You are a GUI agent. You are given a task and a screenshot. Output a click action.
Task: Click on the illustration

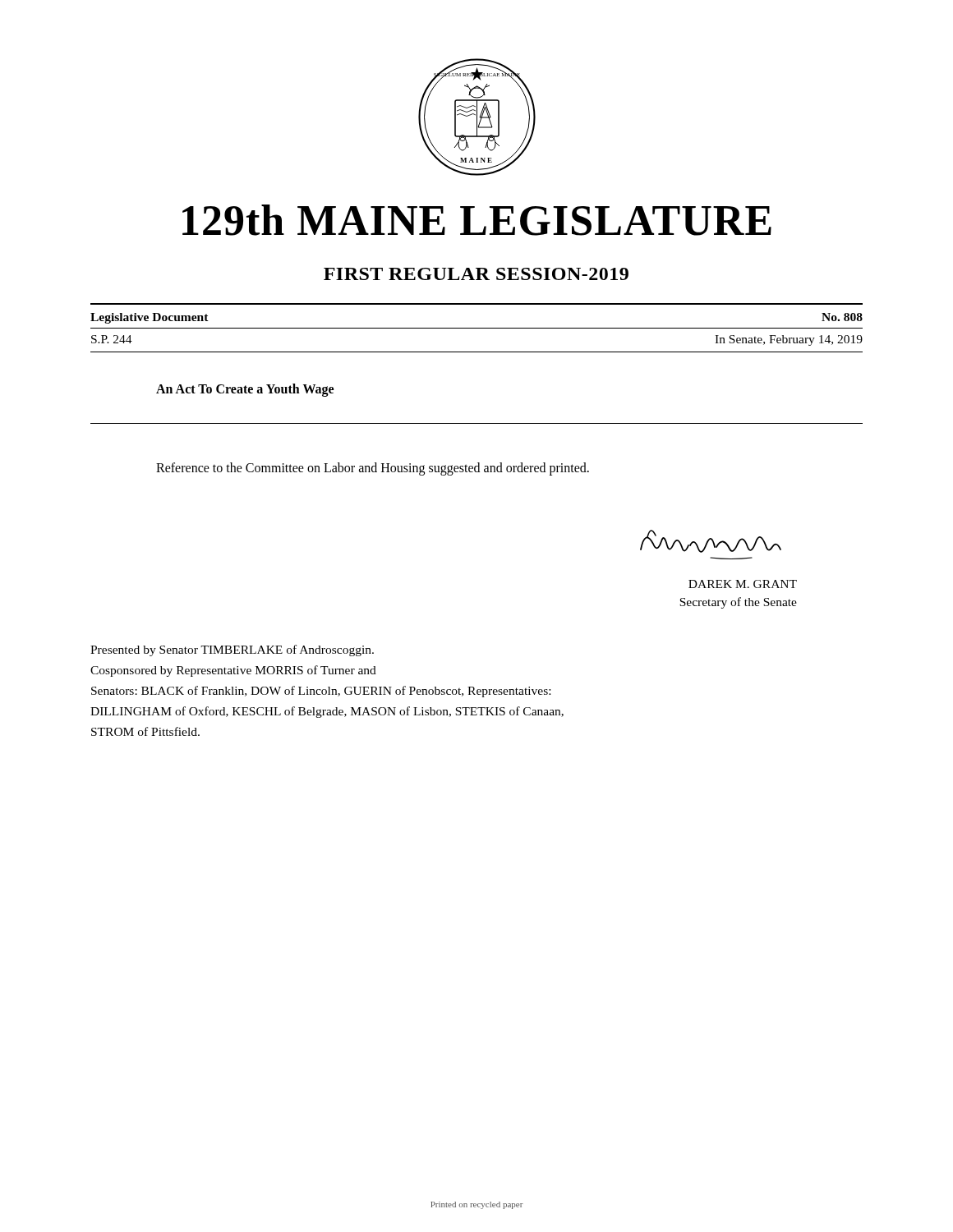pos(444,541)
